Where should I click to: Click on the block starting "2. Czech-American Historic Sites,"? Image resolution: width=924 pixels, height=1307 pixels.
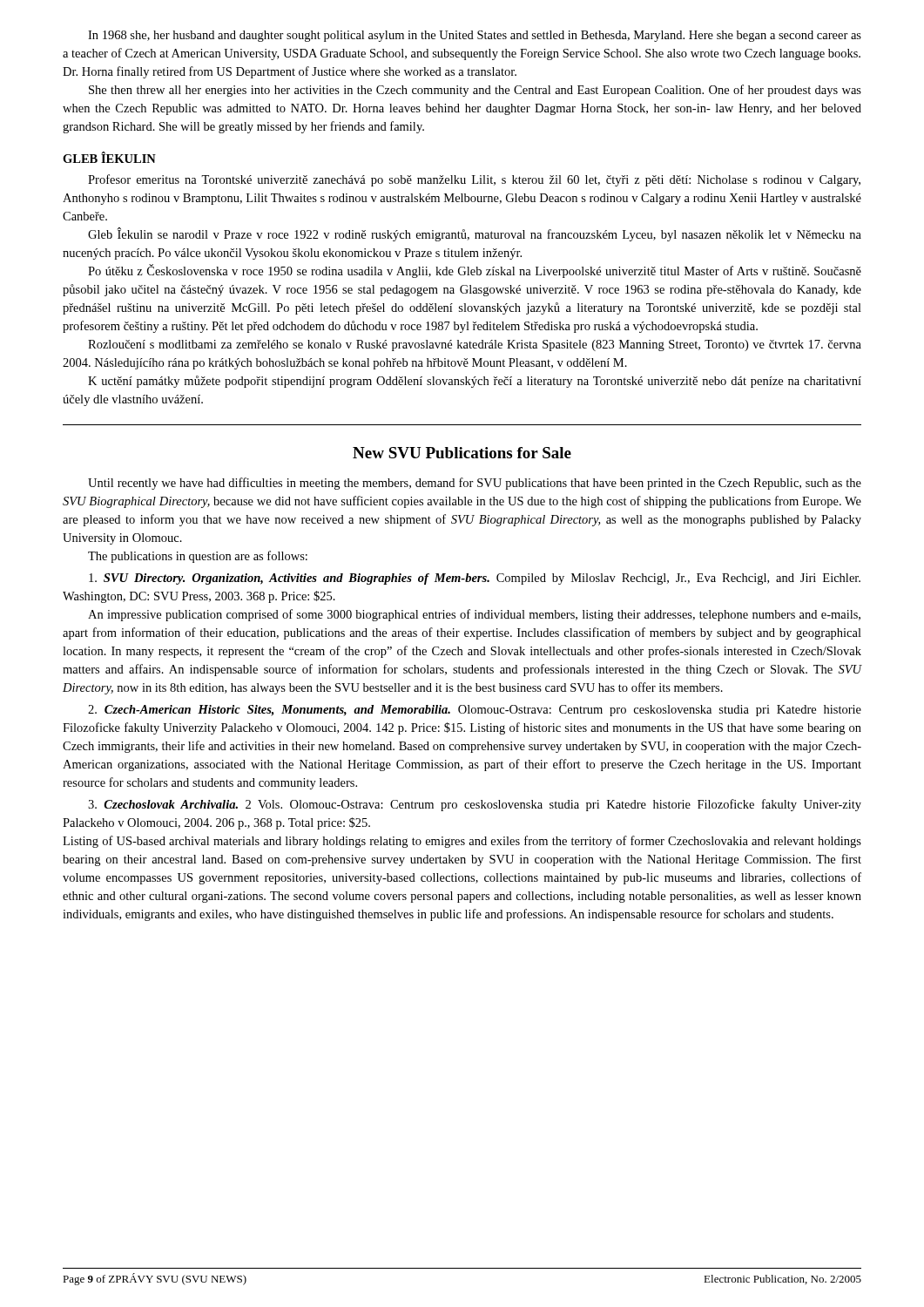click(x=462, y=746)
